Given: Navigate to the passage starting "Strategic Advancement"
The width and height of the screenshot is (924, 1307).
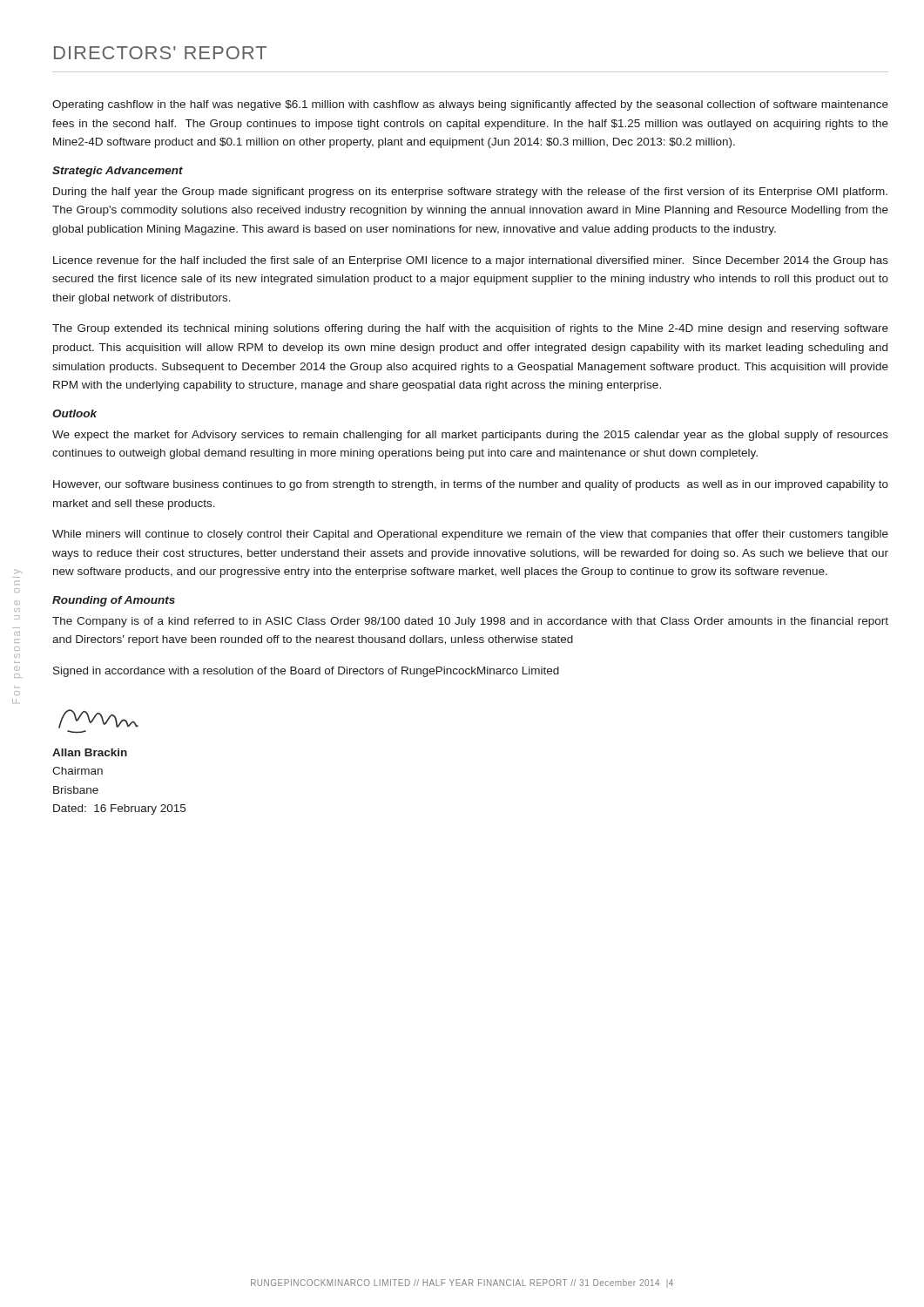Looking at the screenshot, I should coord(117,170).
